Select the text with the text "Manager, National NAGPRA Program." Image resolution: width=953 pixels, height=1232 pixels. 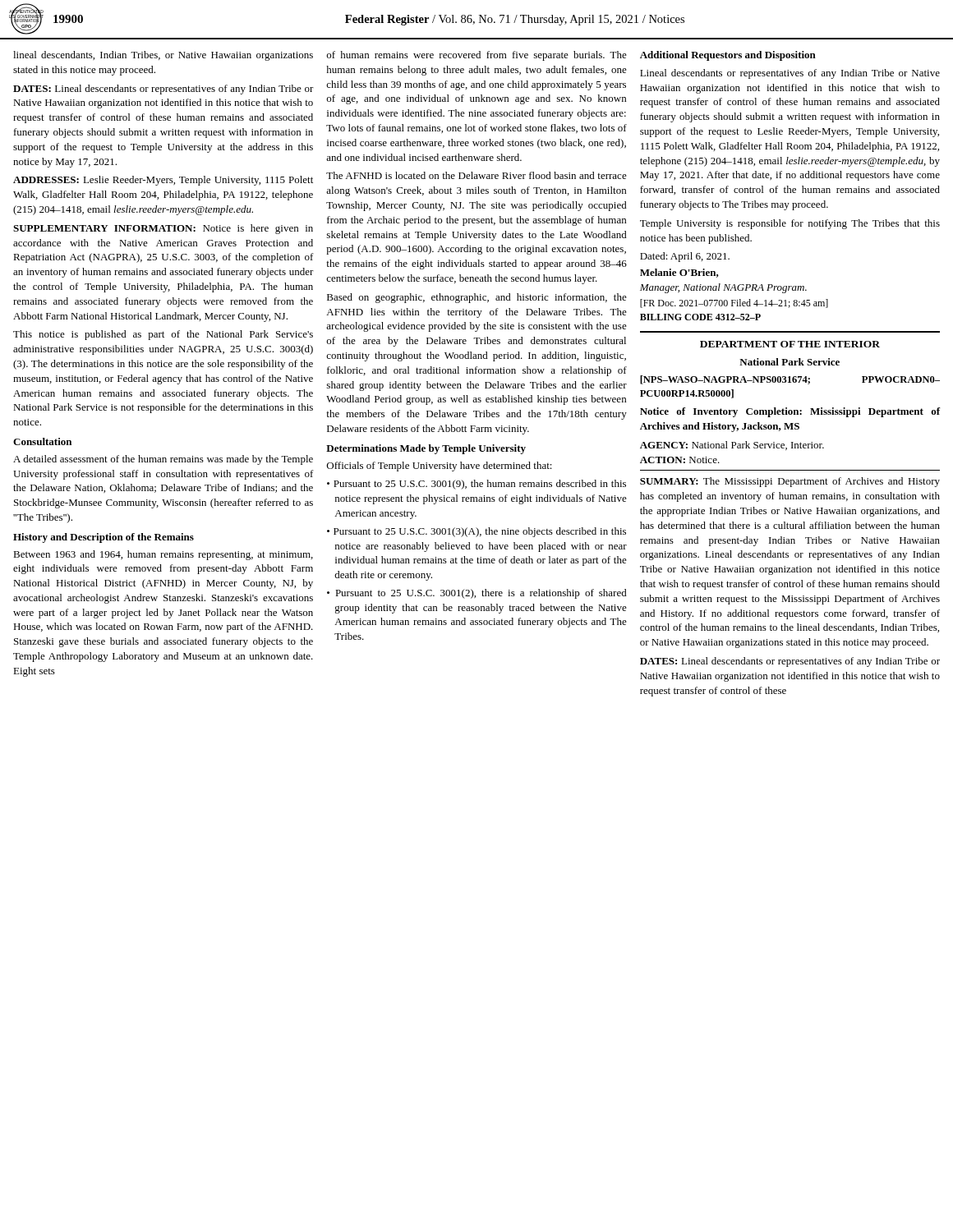coord(724,287)
